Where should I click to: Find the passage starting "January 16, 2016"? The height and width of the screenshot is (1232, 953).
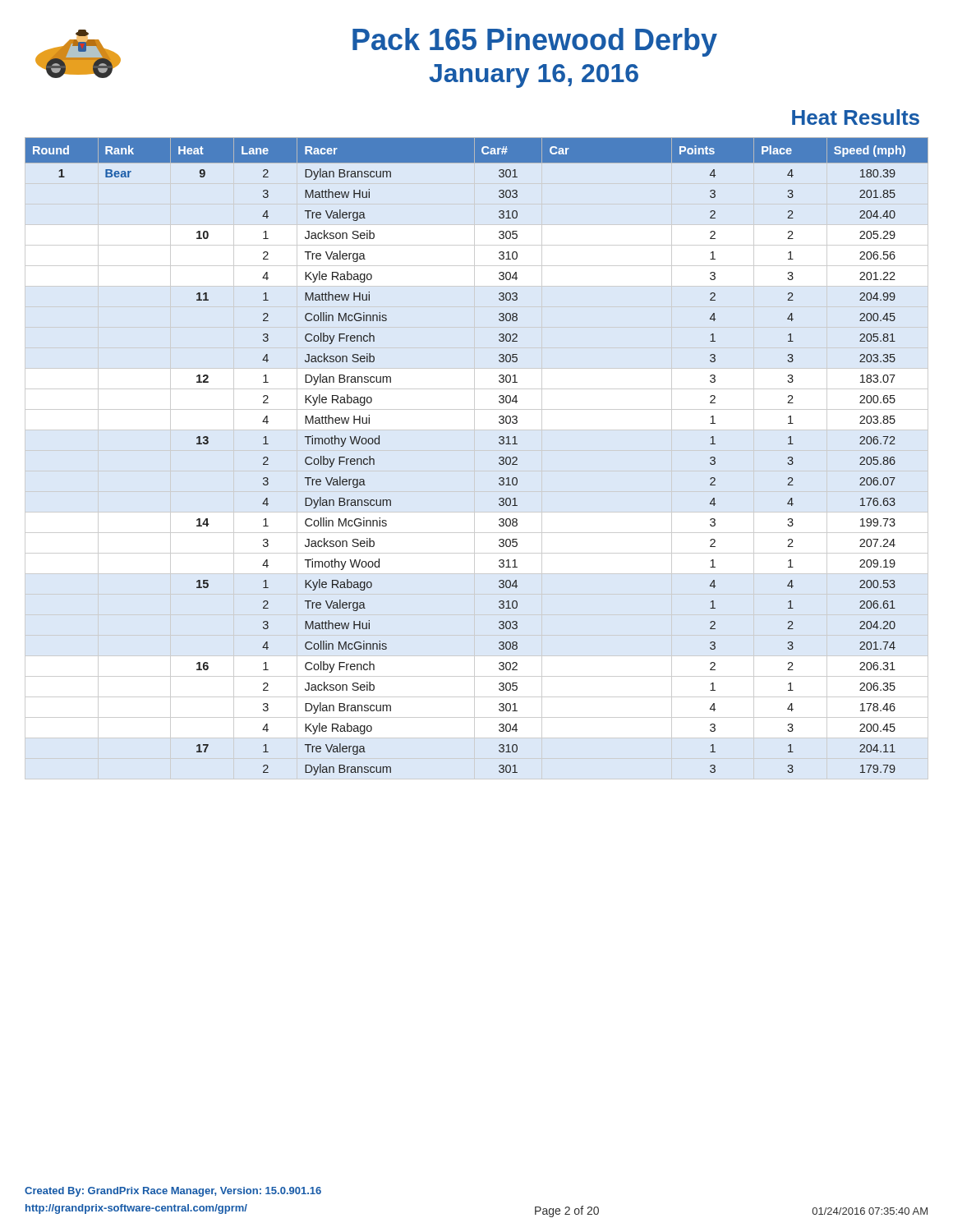pos(534,73)
